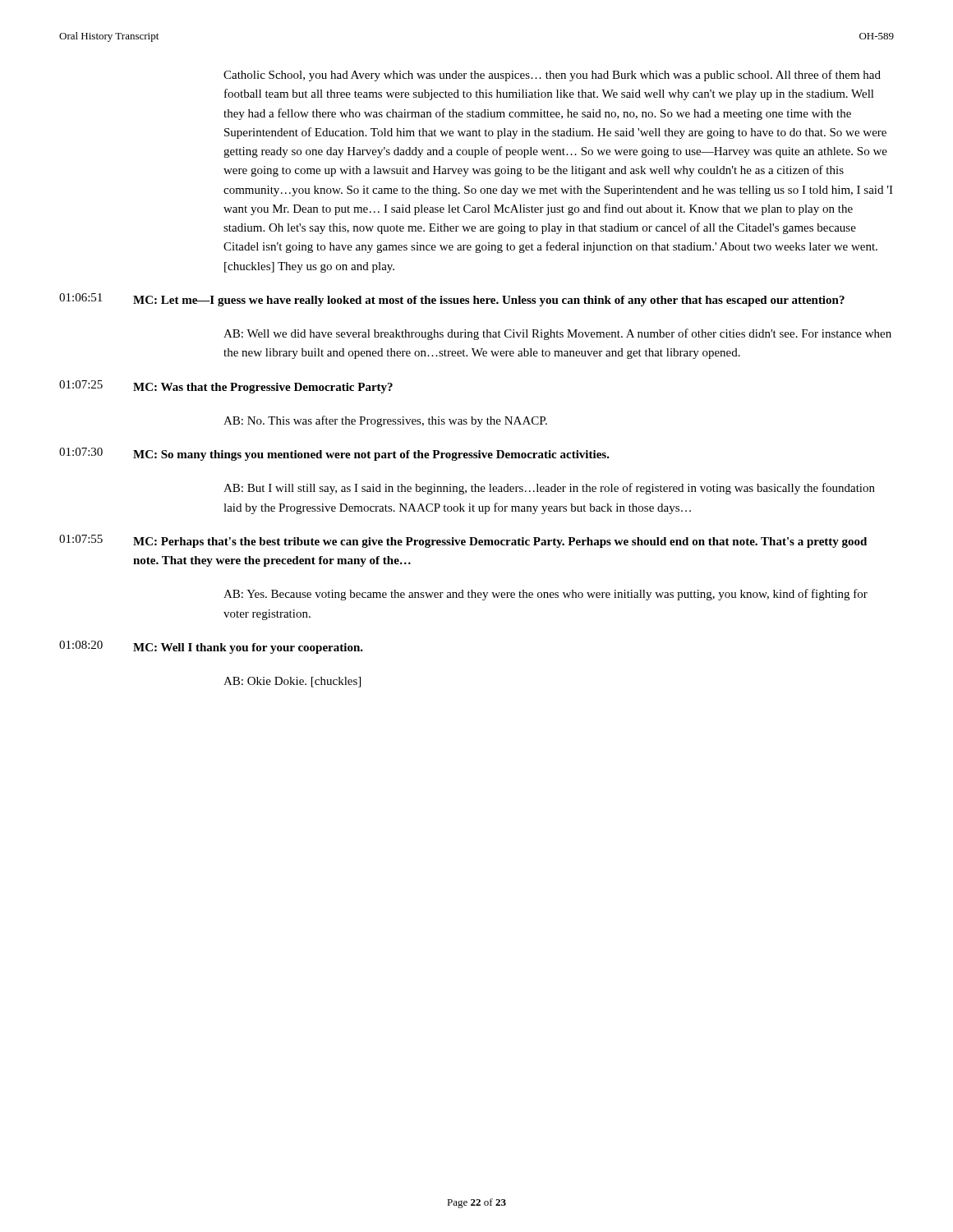Screen dimensions: 1232x953
Task: Click on the text starting "01:08:20 MC: Well"
Action: [211, 647]
